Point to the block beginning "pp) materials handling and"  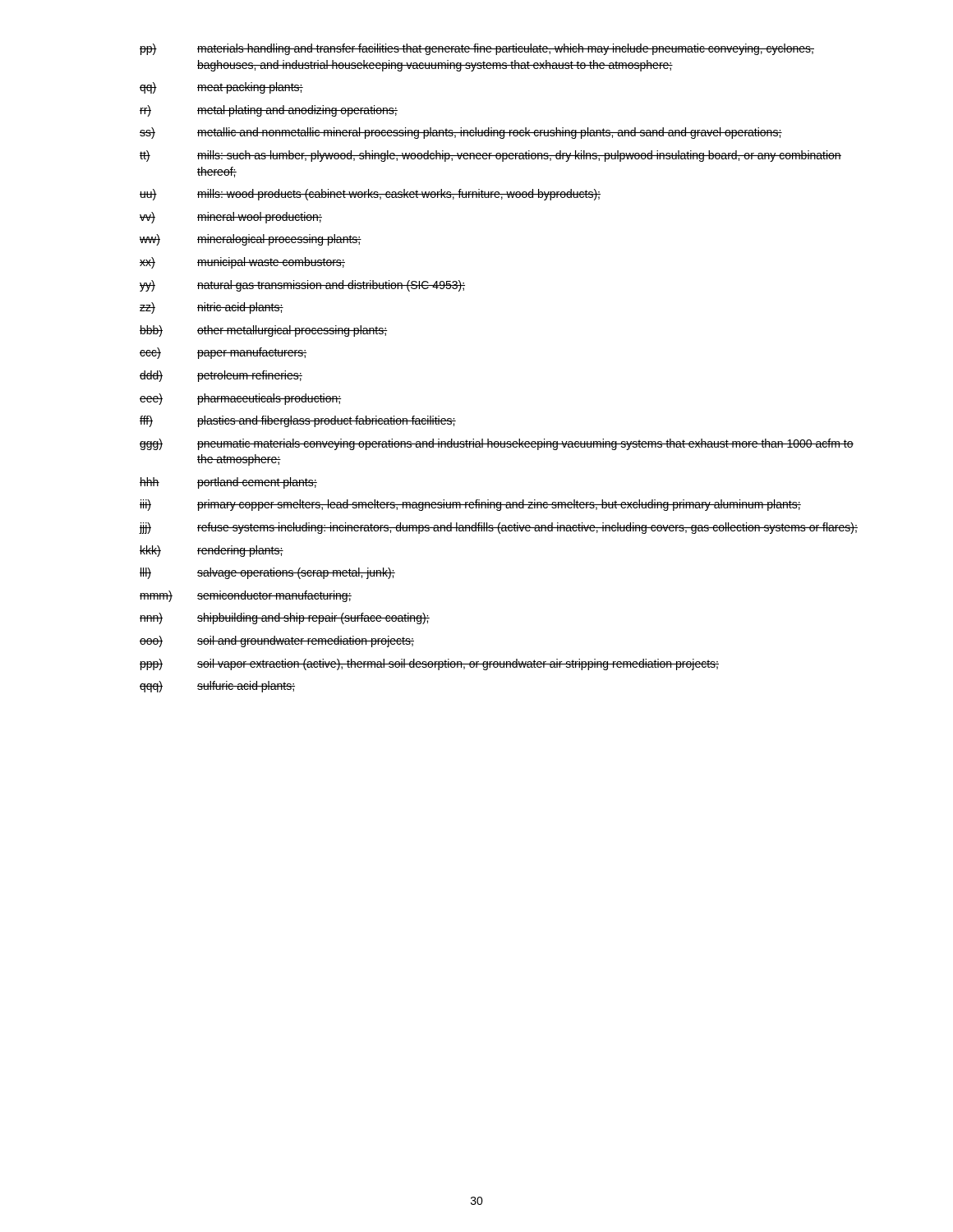[x=505, y=57]
